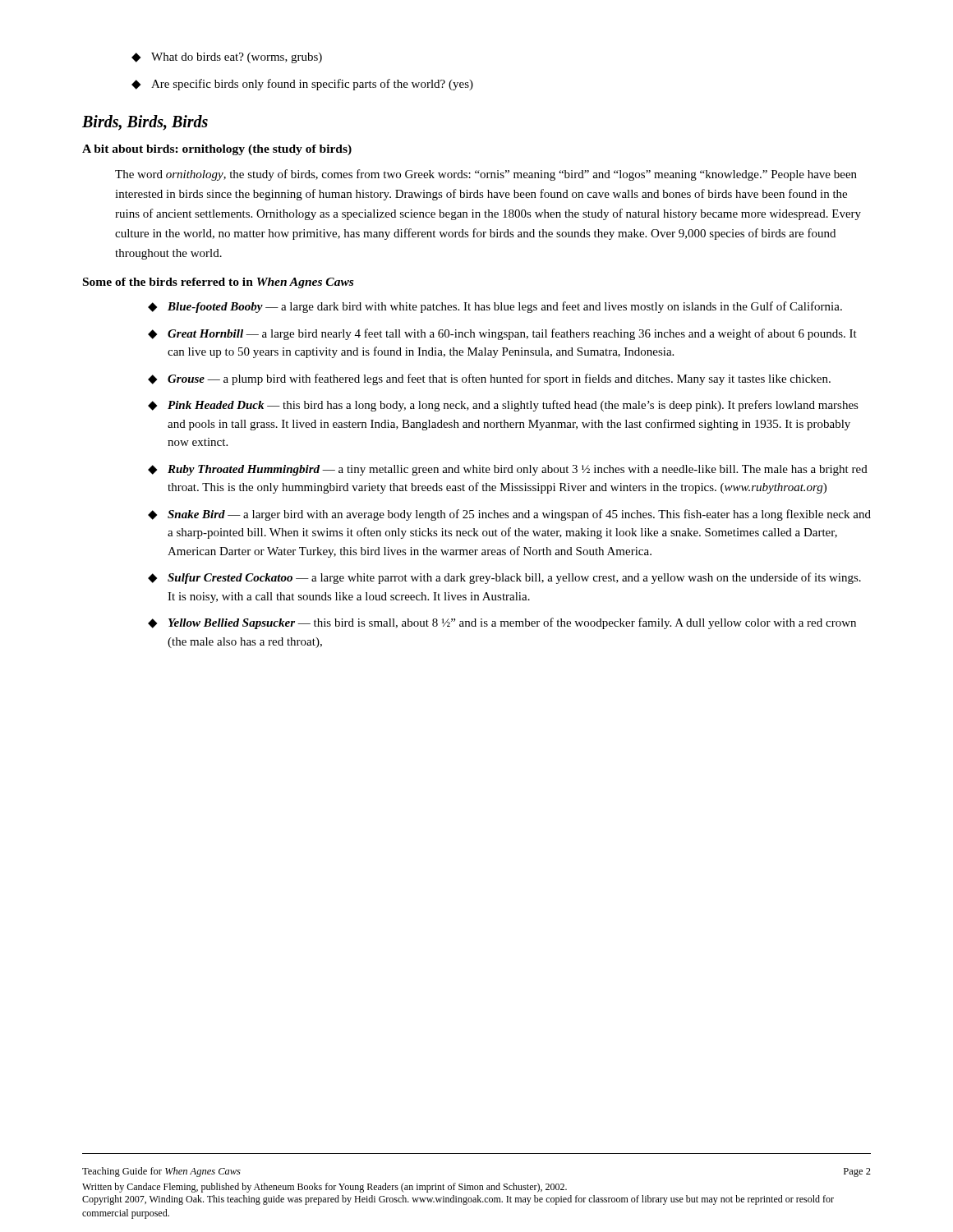Point to the text block starting "◆ Great Hornbill —"
The image size is (953, 1232).
[x=509, y=342]
